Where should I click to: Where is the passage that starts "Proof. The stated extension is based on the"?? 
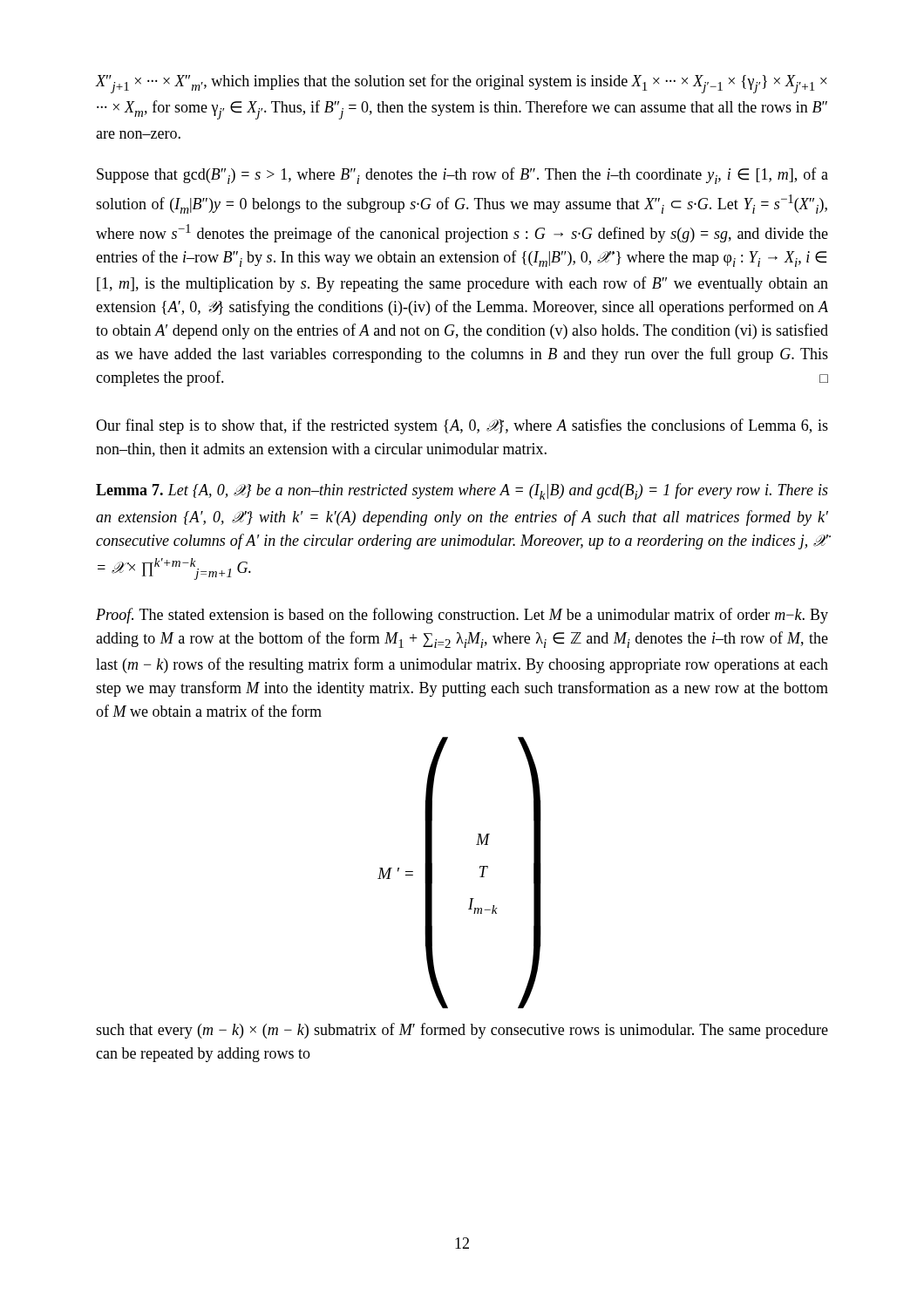pyautogui.click(x=462, y=663)
